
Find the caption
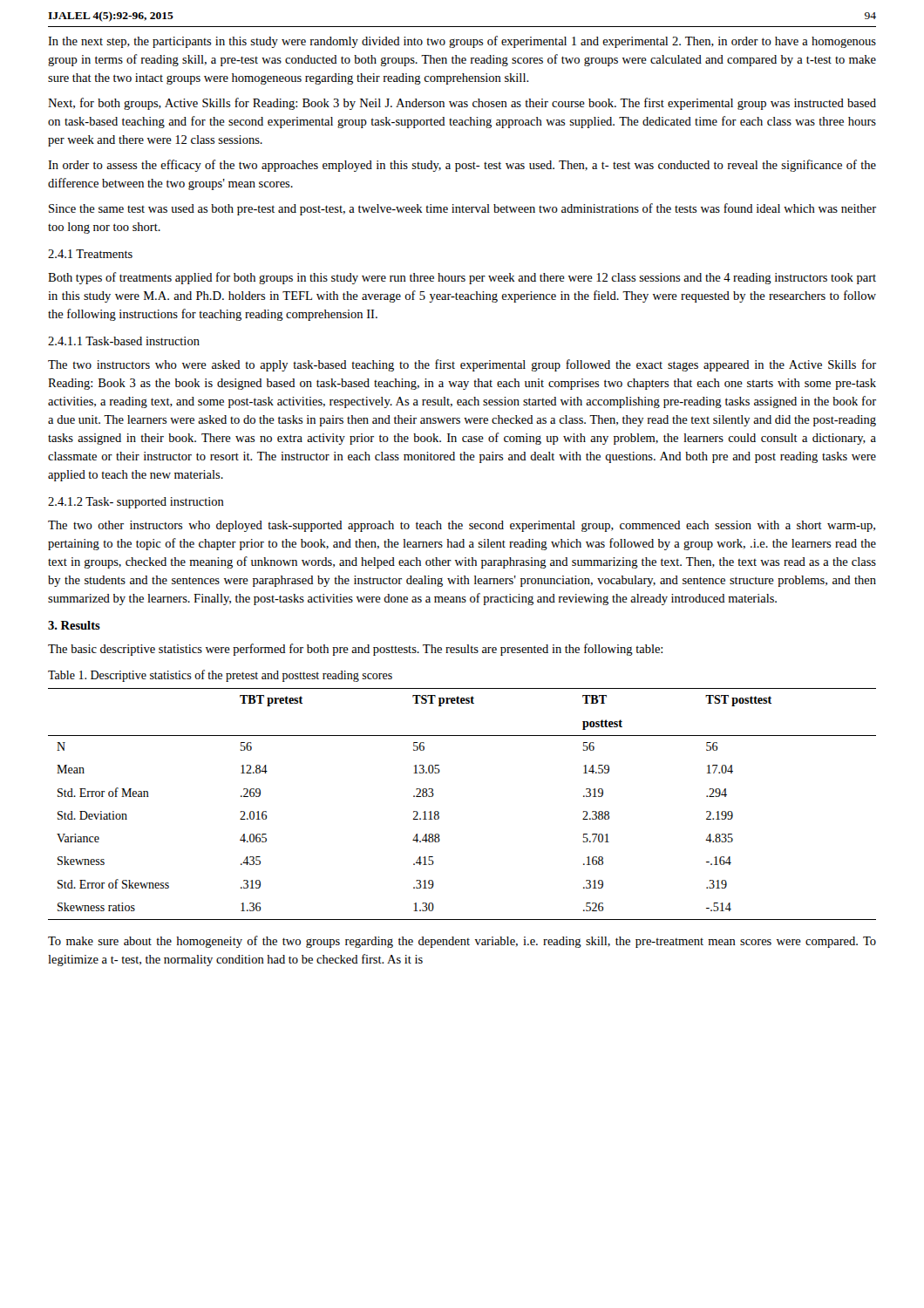point(220,675)
